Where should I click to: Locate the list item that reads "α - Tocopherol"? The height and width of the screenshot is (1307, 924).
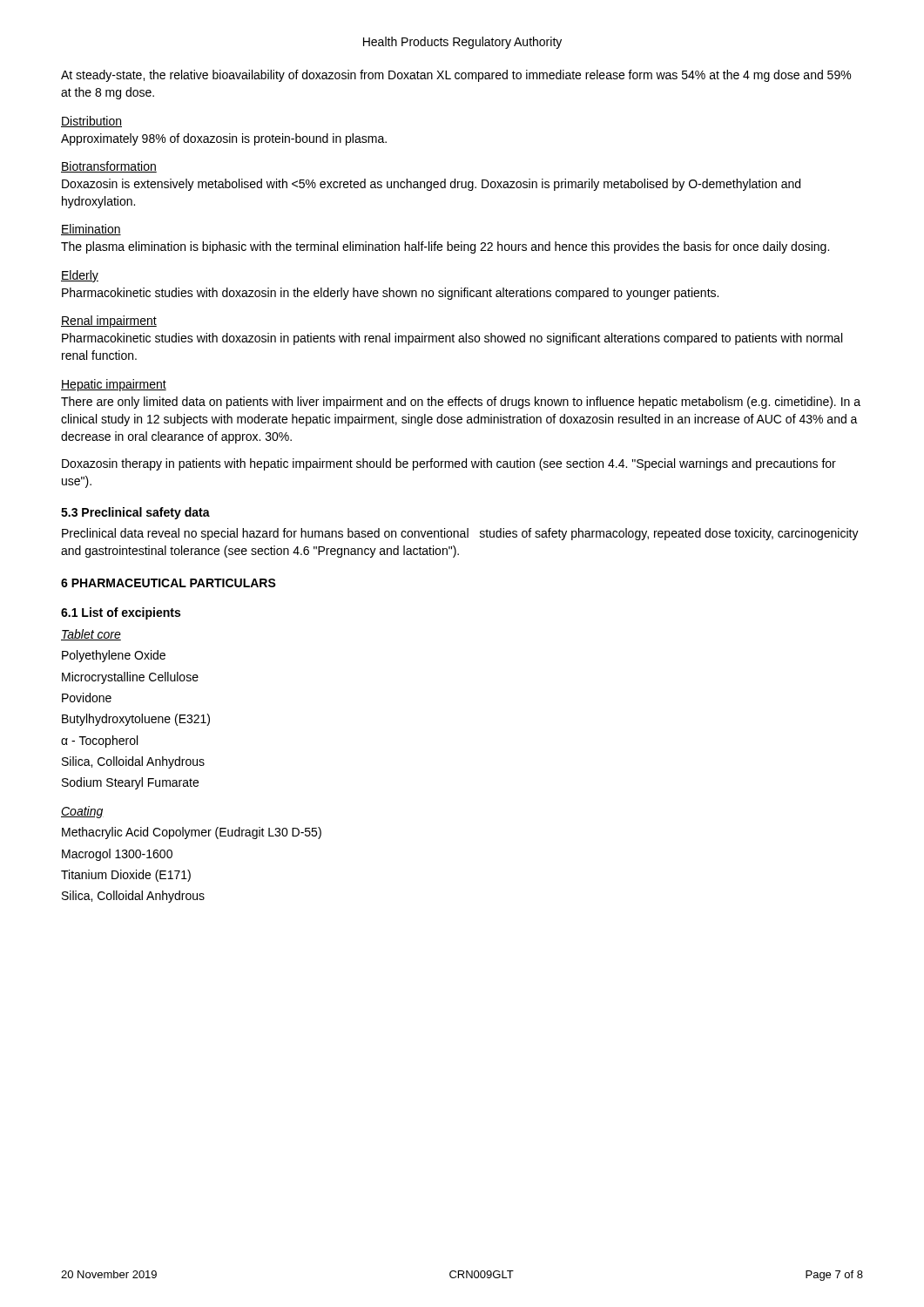100,740
